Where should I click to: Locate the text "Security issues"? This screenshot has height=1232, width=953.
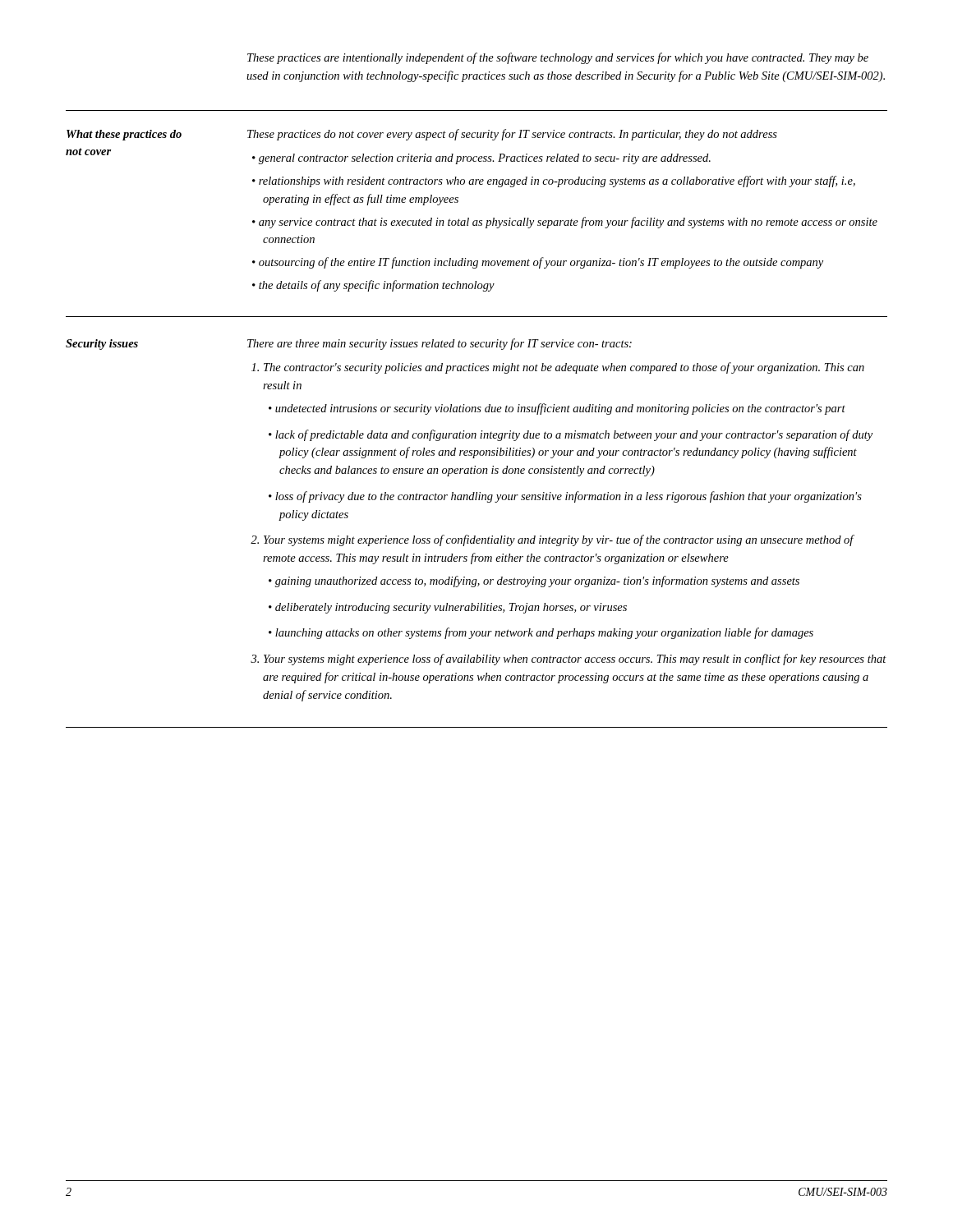click(102, 343)
